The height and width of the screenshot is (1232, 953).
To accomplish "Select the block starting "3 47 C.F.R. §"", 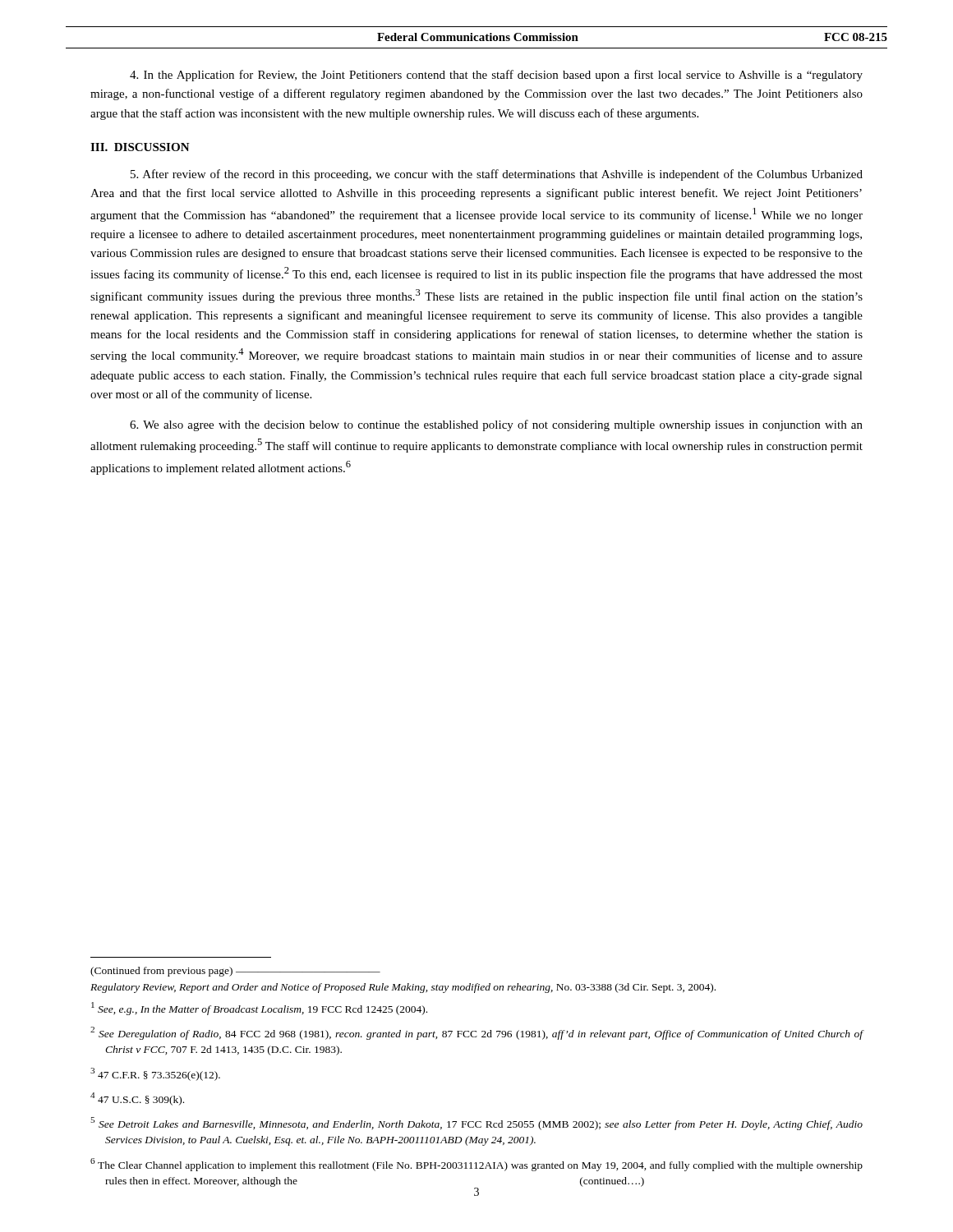I will click(x=156, y=1073).
